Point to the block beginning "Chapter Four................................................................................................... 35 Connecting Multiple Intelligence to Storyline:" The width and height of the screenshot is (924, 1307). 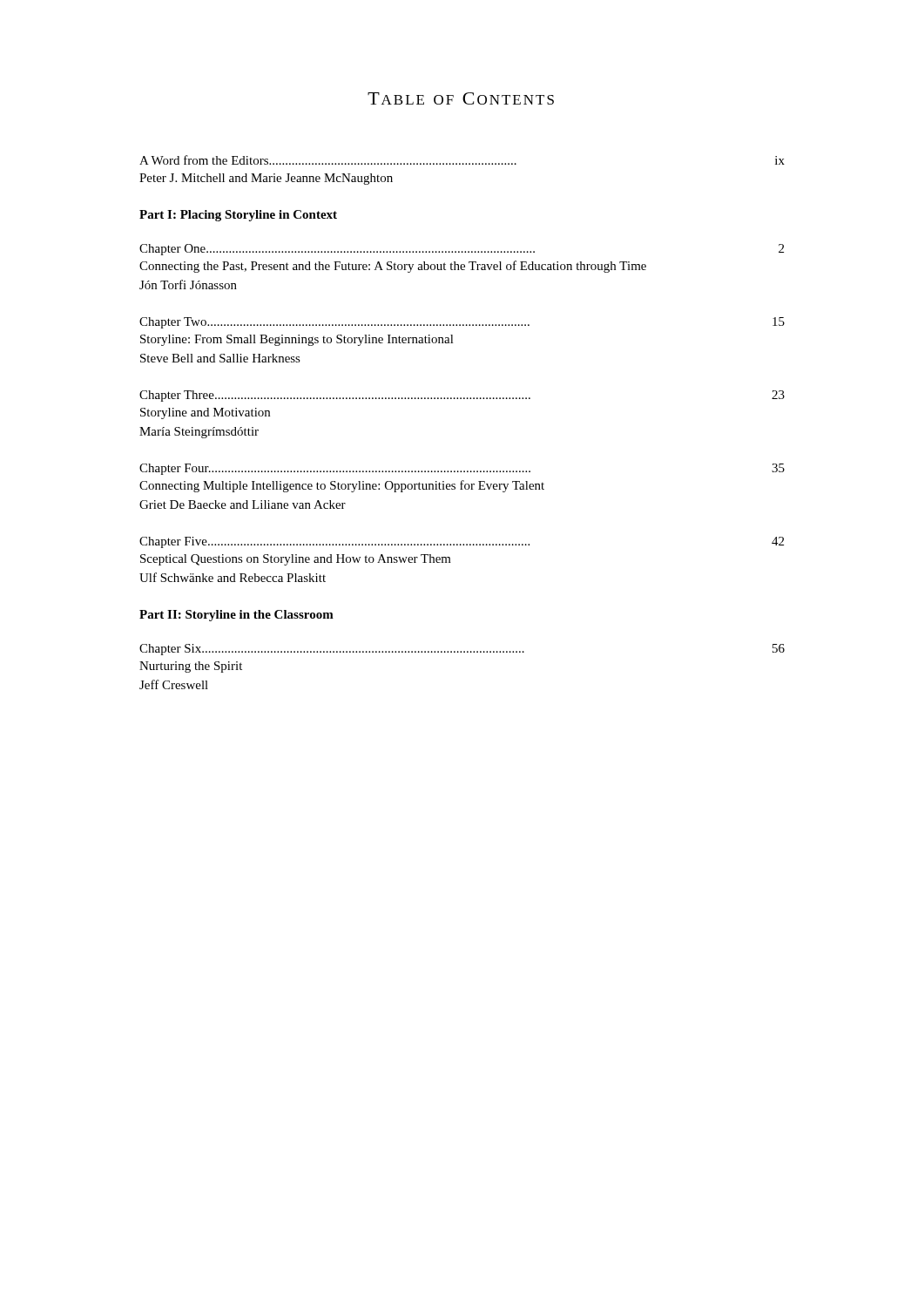pos(462,488)
